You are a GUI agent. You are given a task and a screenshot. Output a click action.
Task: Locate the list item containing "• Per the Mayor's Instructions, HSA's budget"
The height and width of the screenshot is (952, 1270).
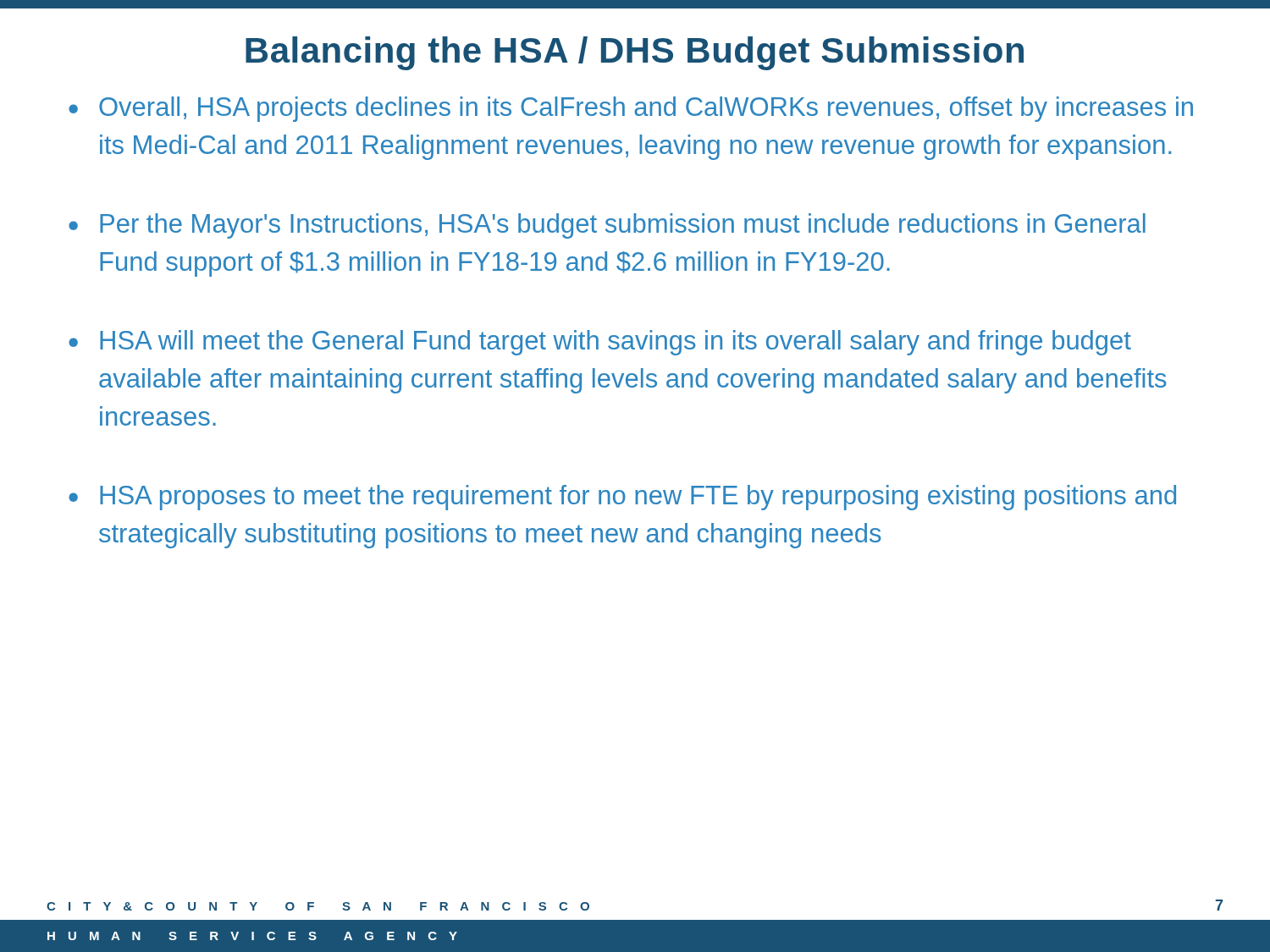[635, 244]
